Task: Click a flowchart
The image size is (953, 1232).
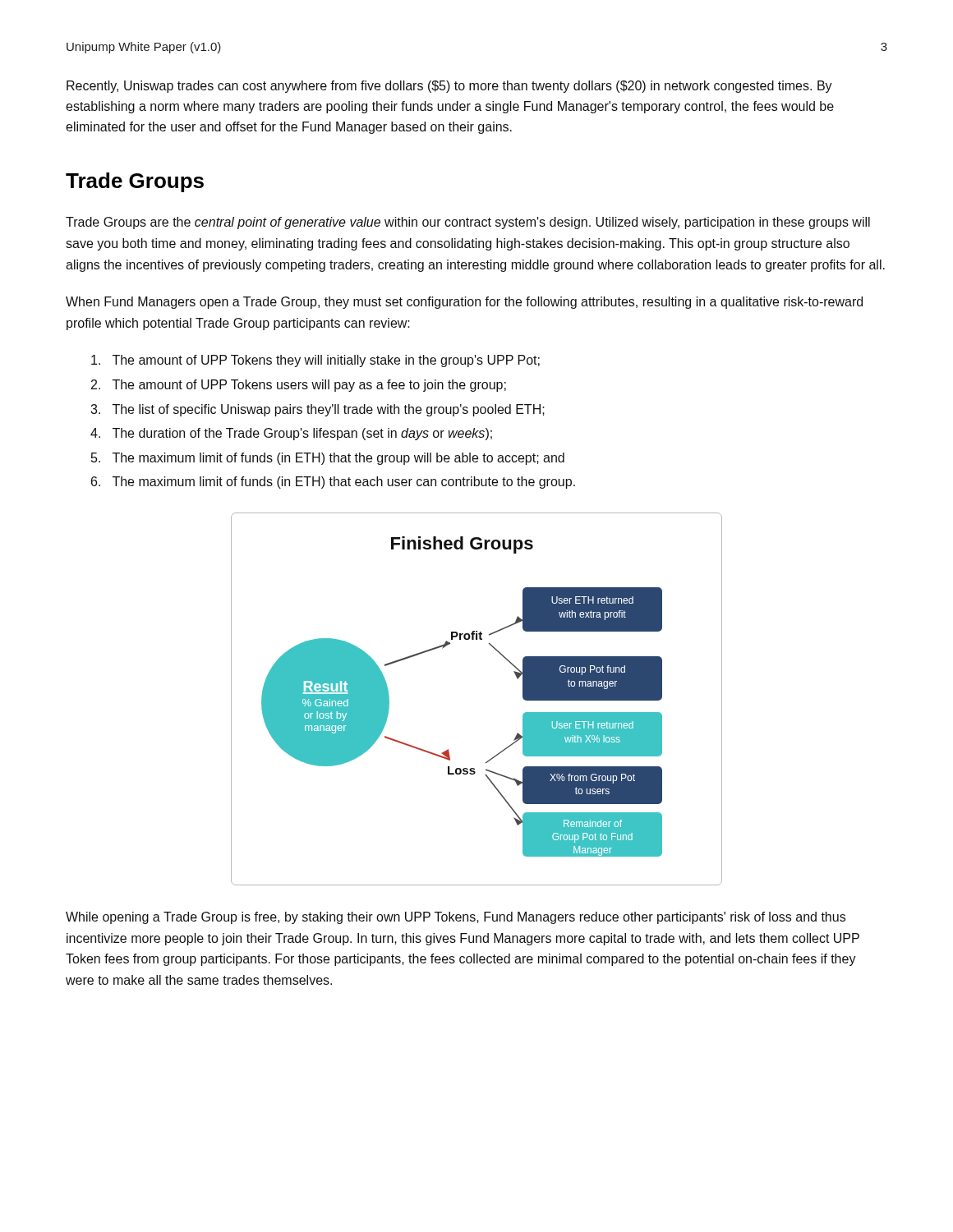Action: click(476, 699)
